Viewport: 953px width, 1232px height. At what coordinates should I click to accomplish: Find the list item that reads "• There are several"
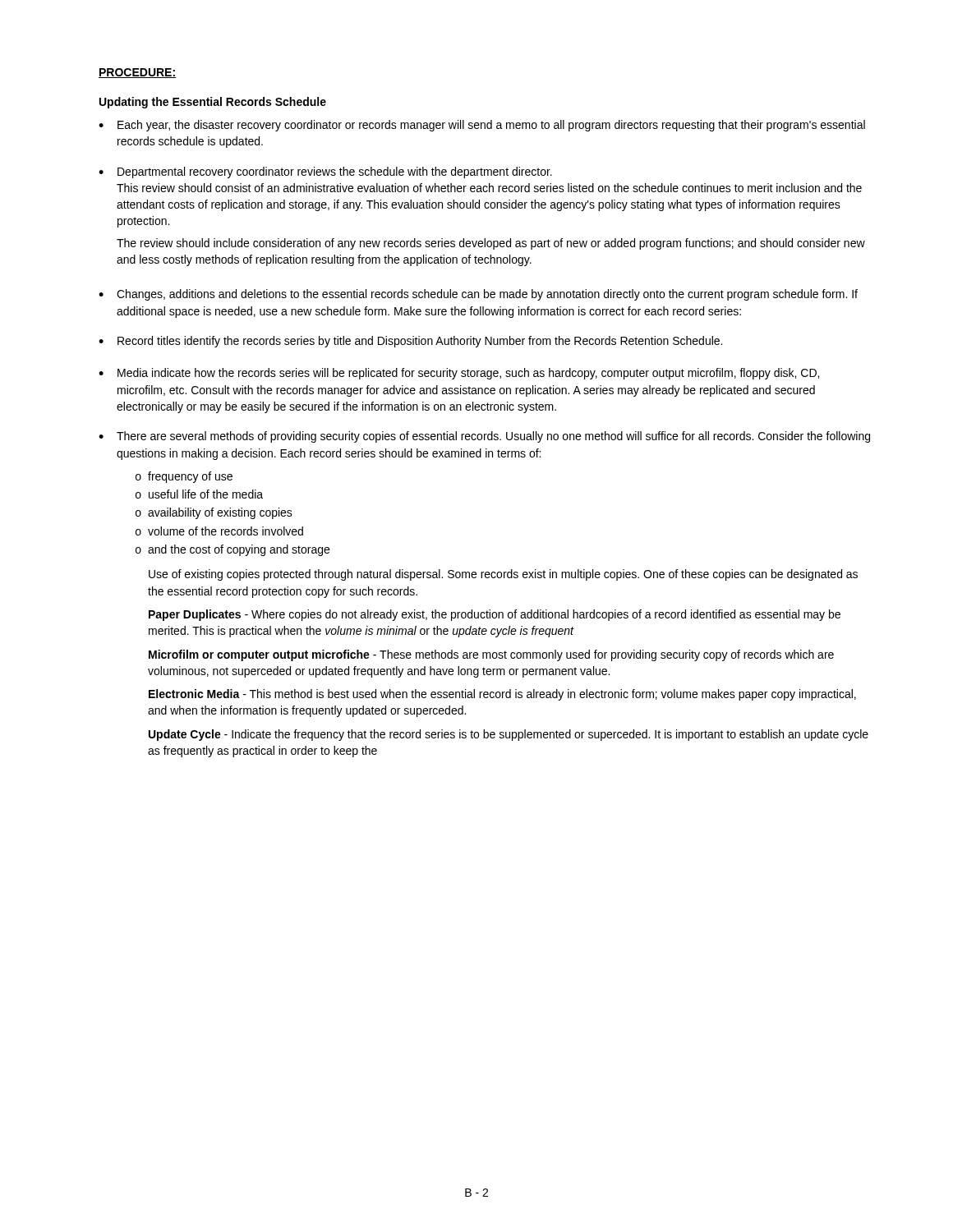click(484, 437)
